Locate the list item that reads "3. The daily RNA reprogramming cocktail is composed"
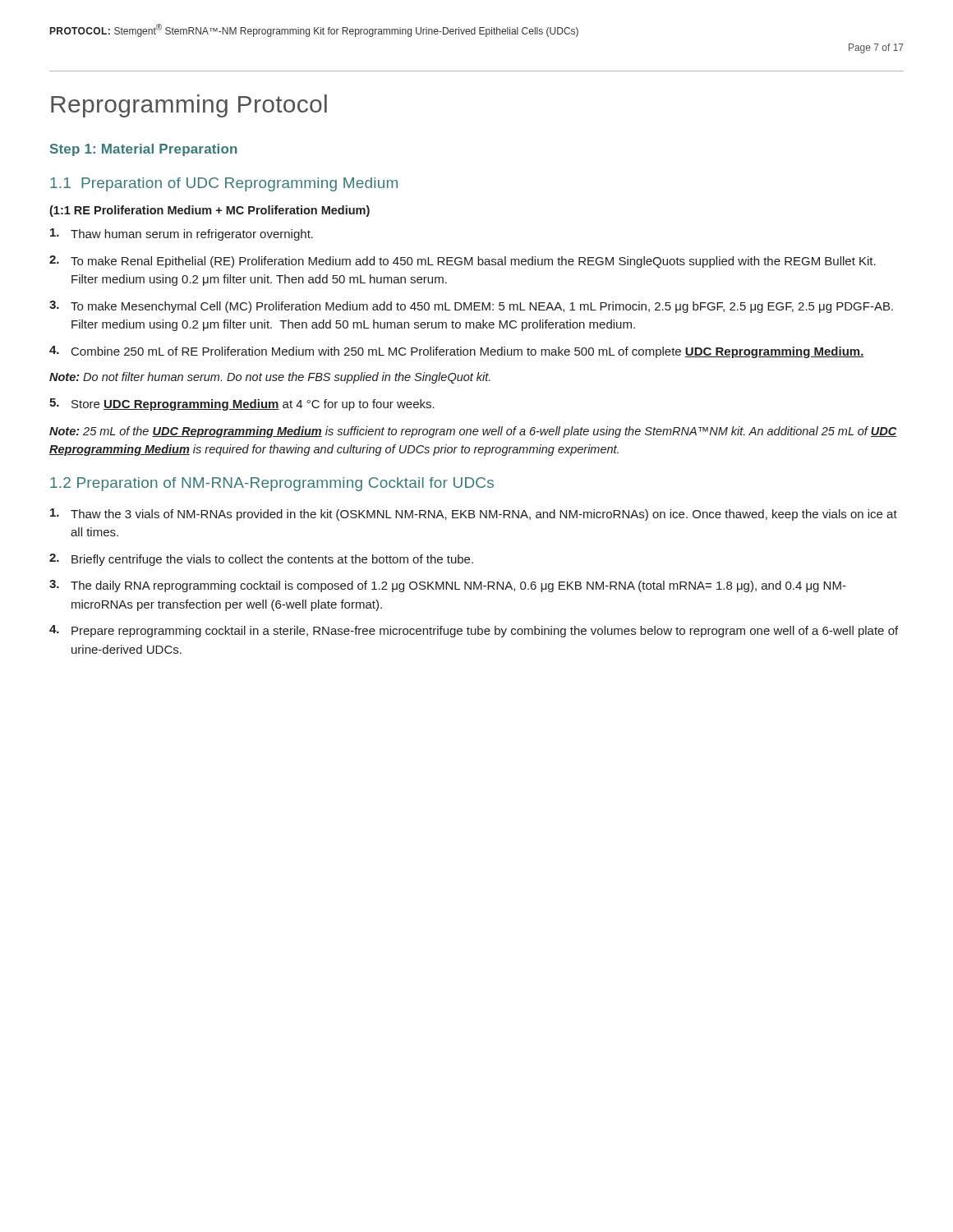The width and height of the screenshot is (953, 1232). pos(476,595)
